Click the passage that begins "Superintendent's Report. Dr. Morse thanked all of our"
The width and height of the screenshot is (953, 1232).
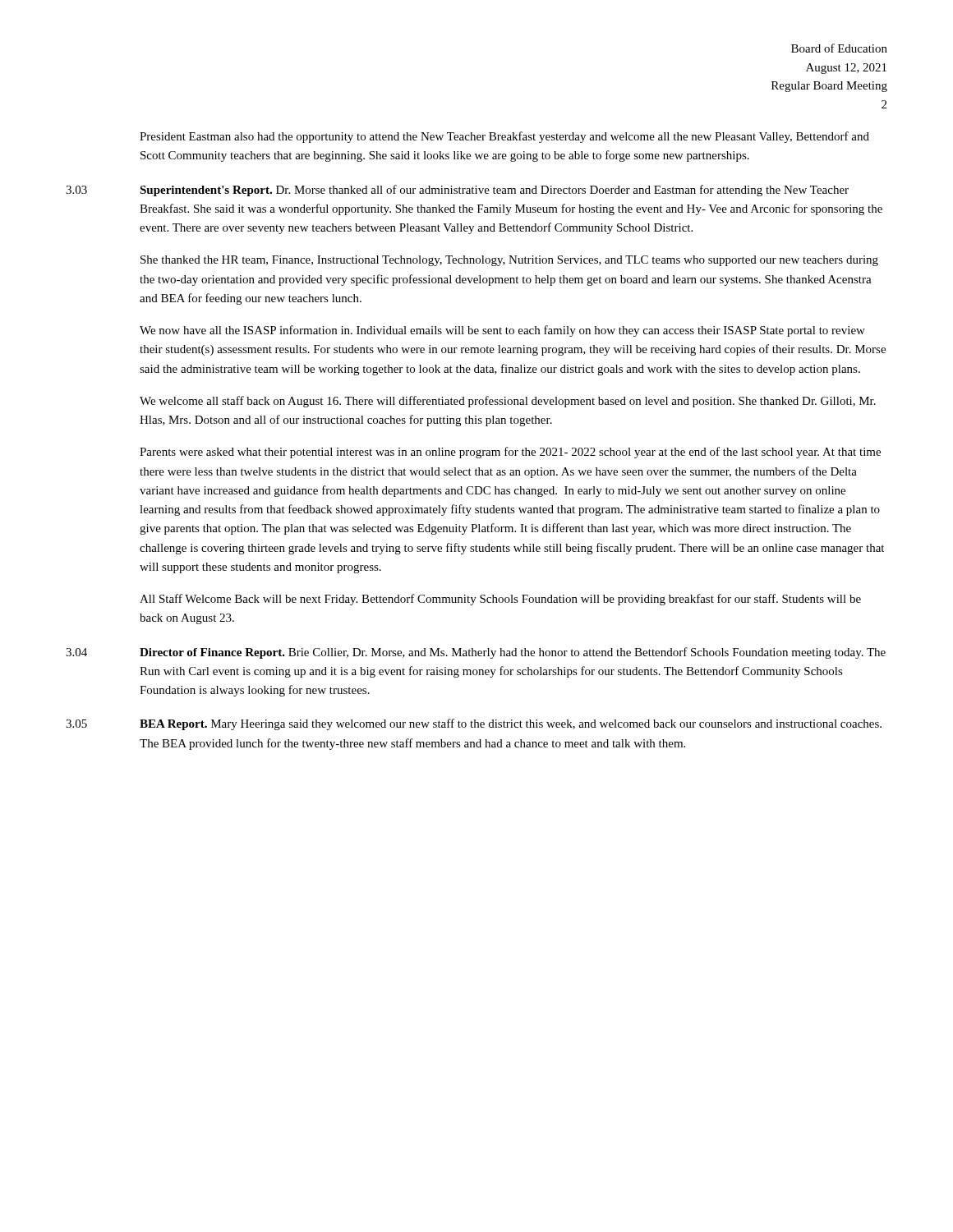[513, 404]
